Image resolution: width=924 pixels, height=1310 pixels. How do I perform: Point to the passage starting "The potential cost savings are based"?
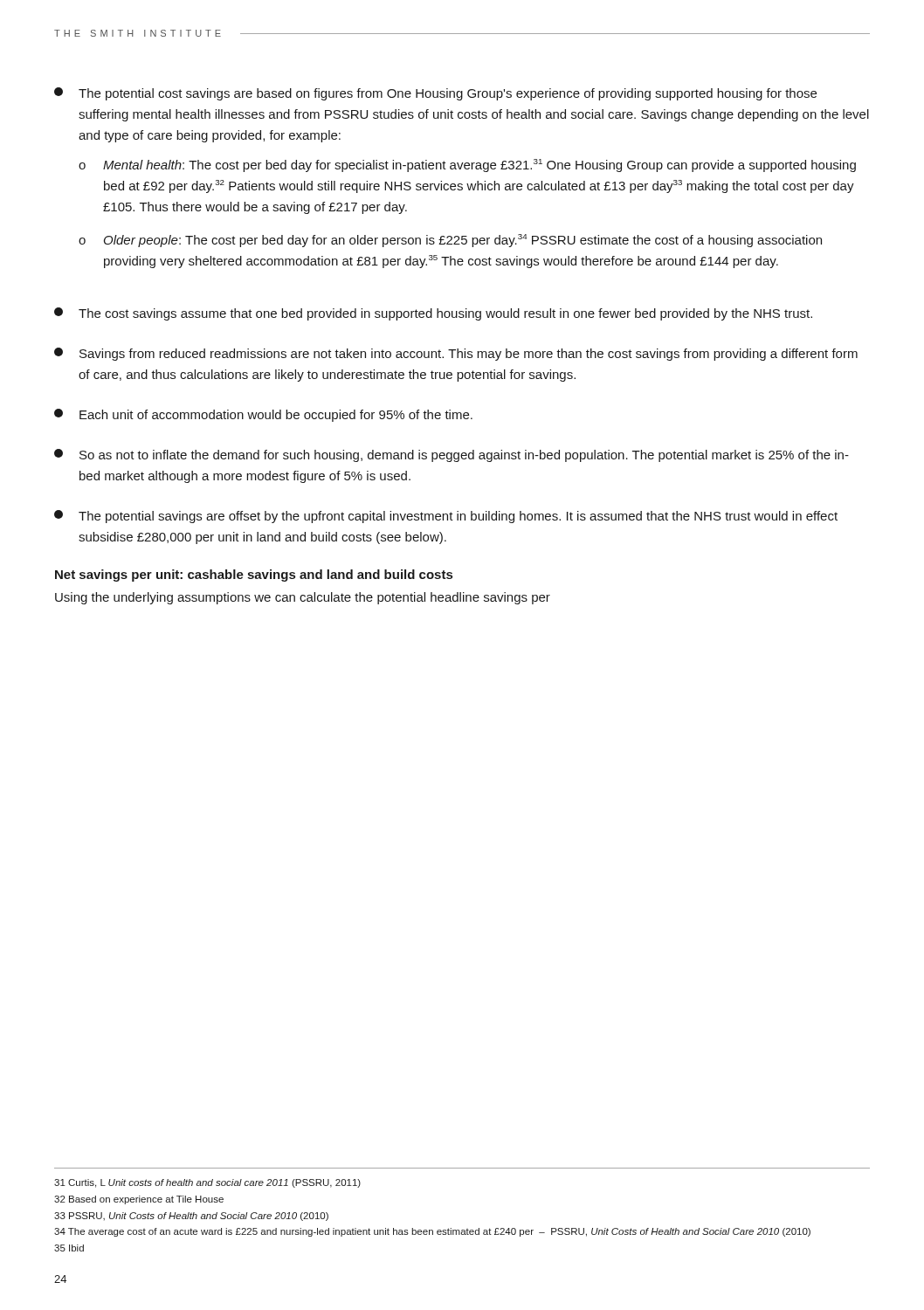[462, 183]
